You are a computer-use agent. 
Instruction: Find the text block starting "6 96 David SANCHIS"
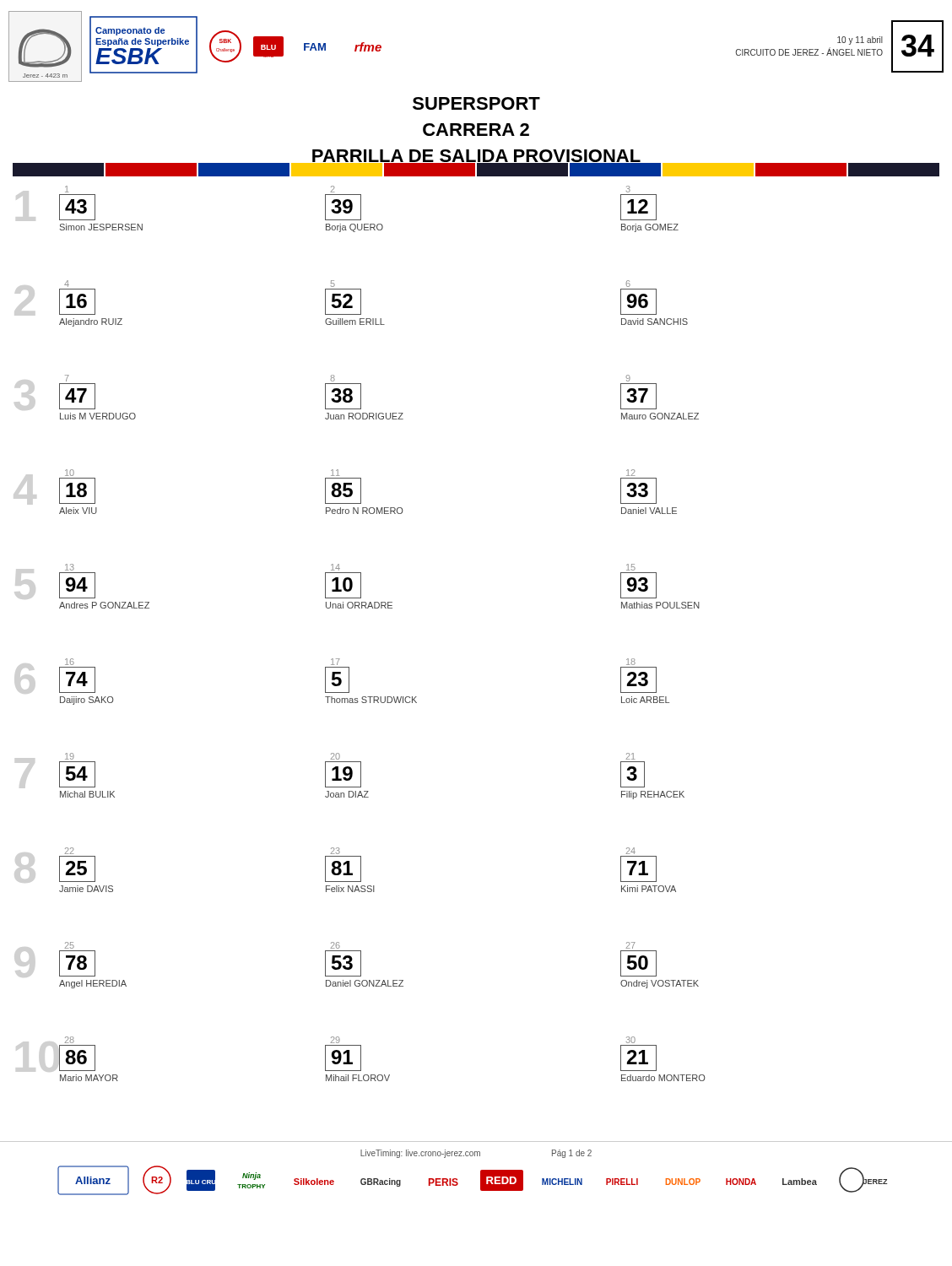coord(654,303)
